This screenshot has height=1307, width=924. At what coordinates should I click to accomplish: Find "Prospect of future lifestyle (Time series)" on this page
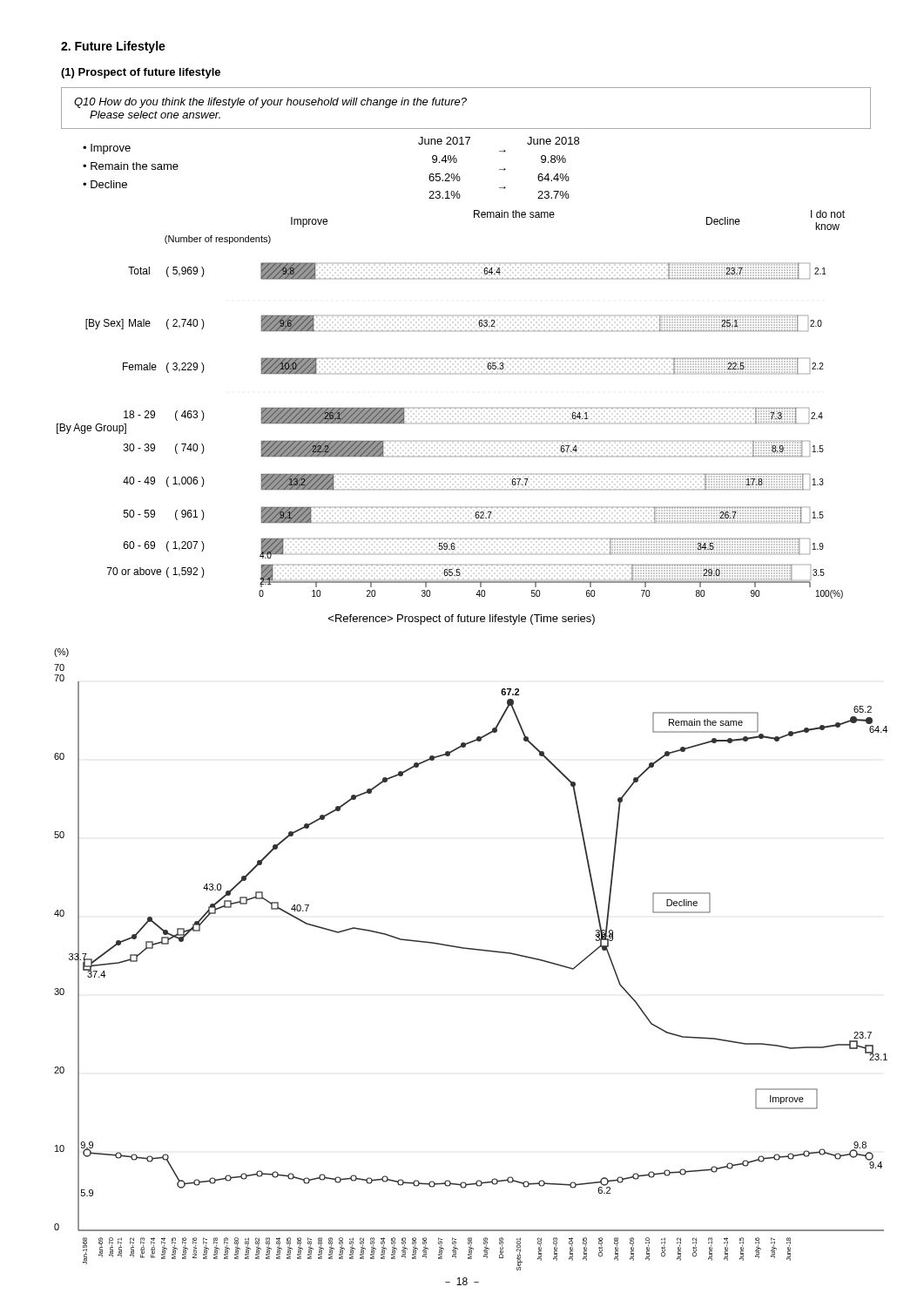(462, 618)
